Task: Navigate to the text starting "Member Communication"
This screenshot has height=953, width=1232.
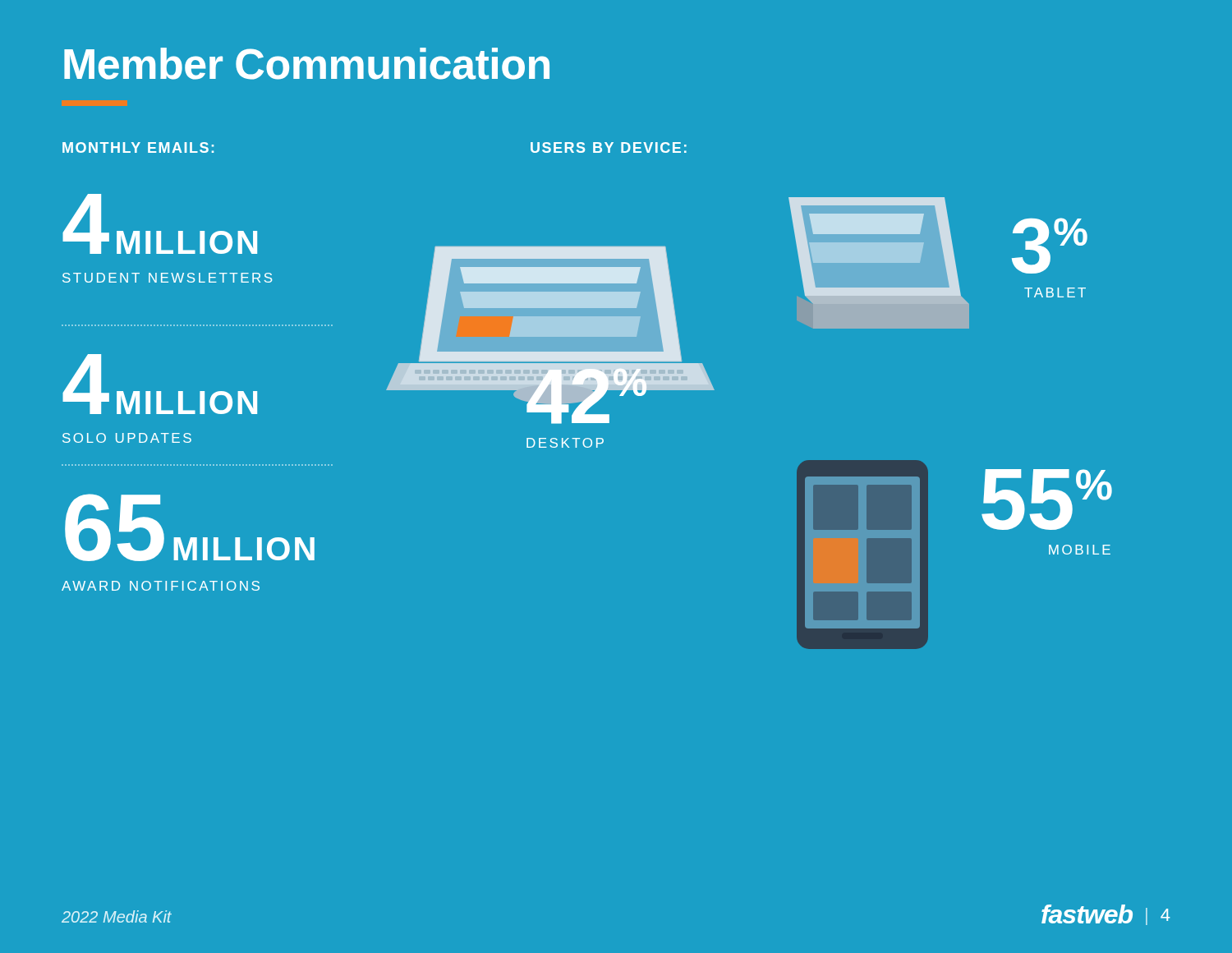Action: pyautogui.click(x=307, y=64)
